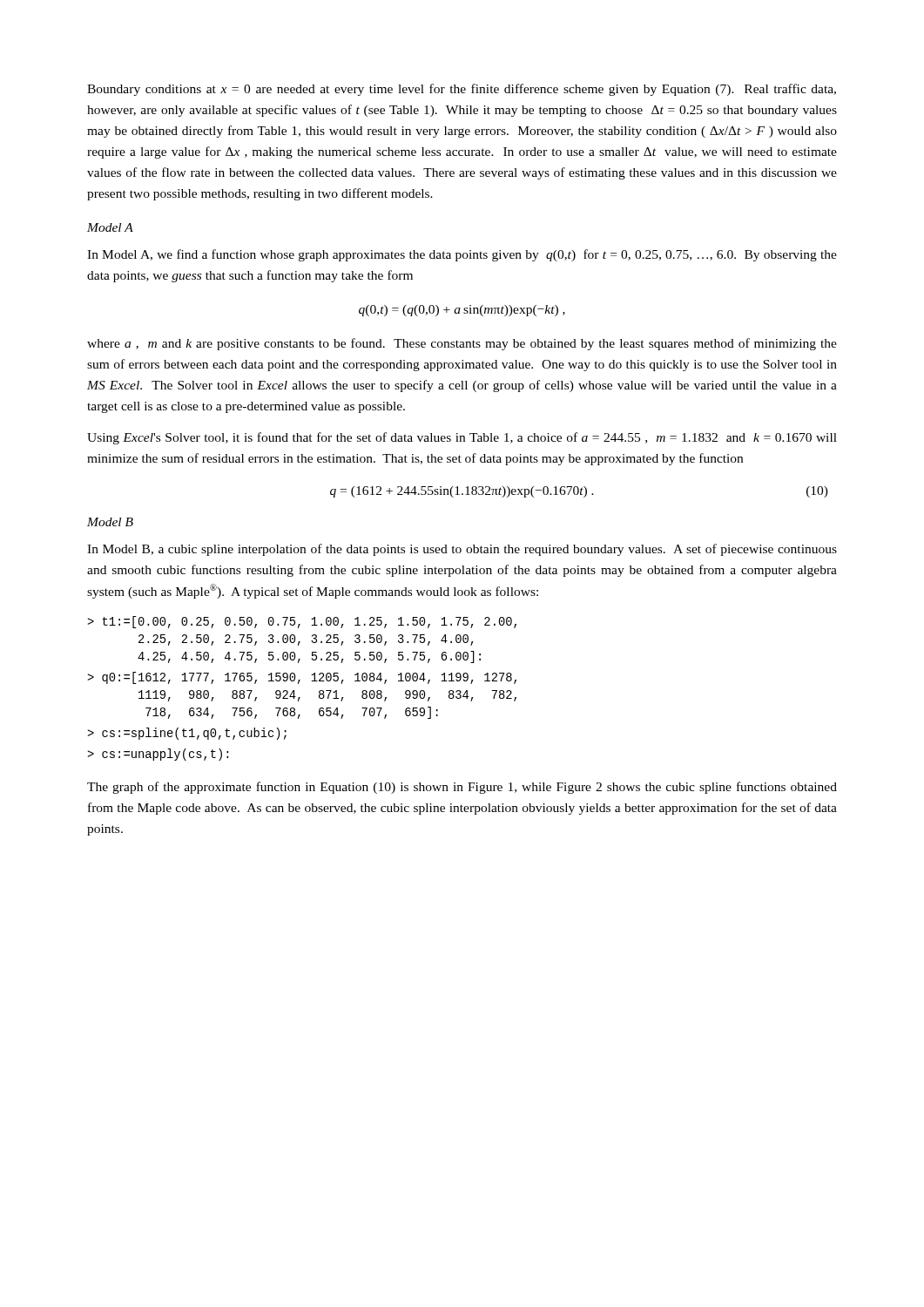
Task: Where does it say "> cs:=spline(t1,q0,t,cubic);"?
Action: tap(187, 734)
